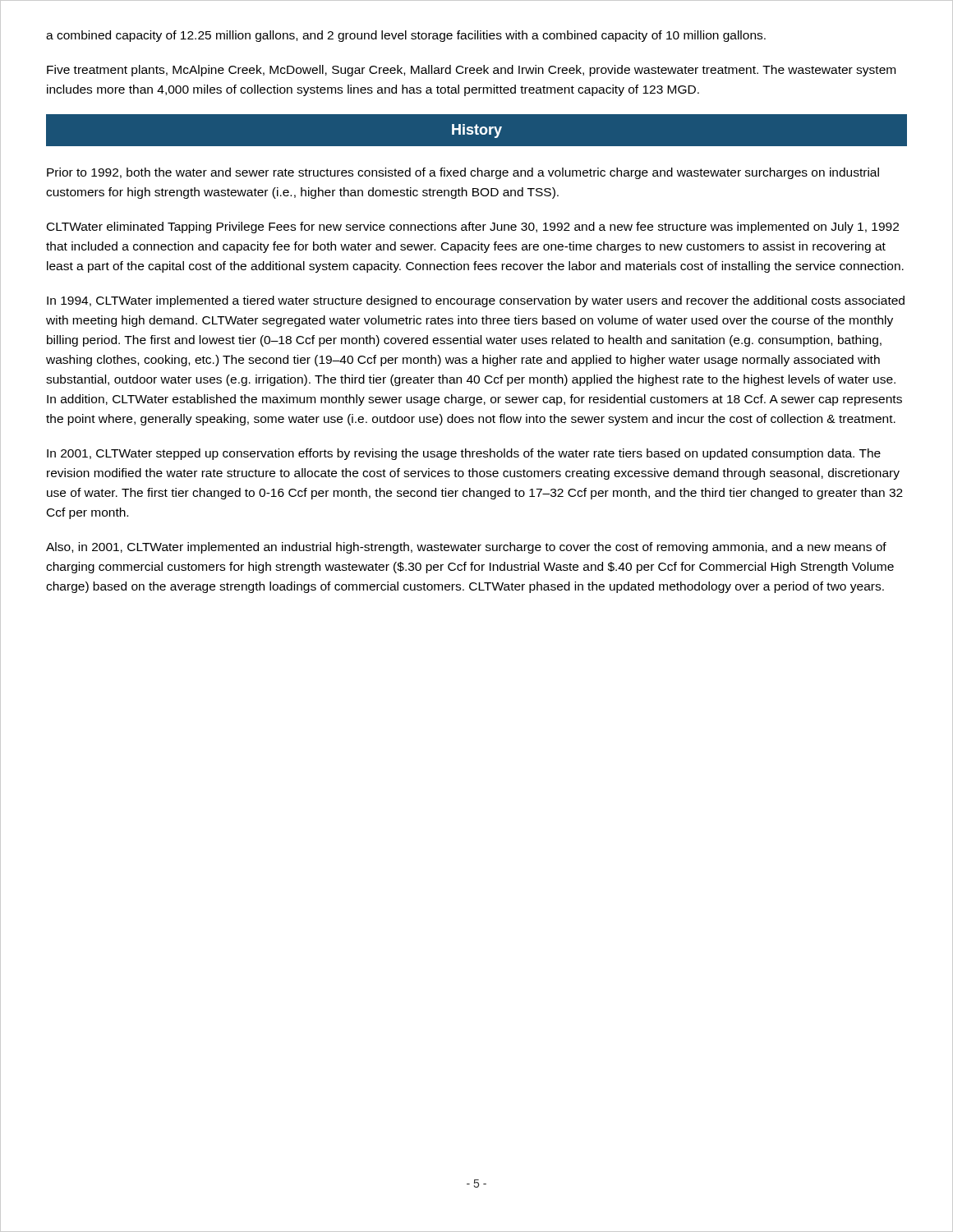This screenshot has height=1232, width=953.
Task: Locate the element starting "a combined capacity of"
Action: (x=406, y=35)
